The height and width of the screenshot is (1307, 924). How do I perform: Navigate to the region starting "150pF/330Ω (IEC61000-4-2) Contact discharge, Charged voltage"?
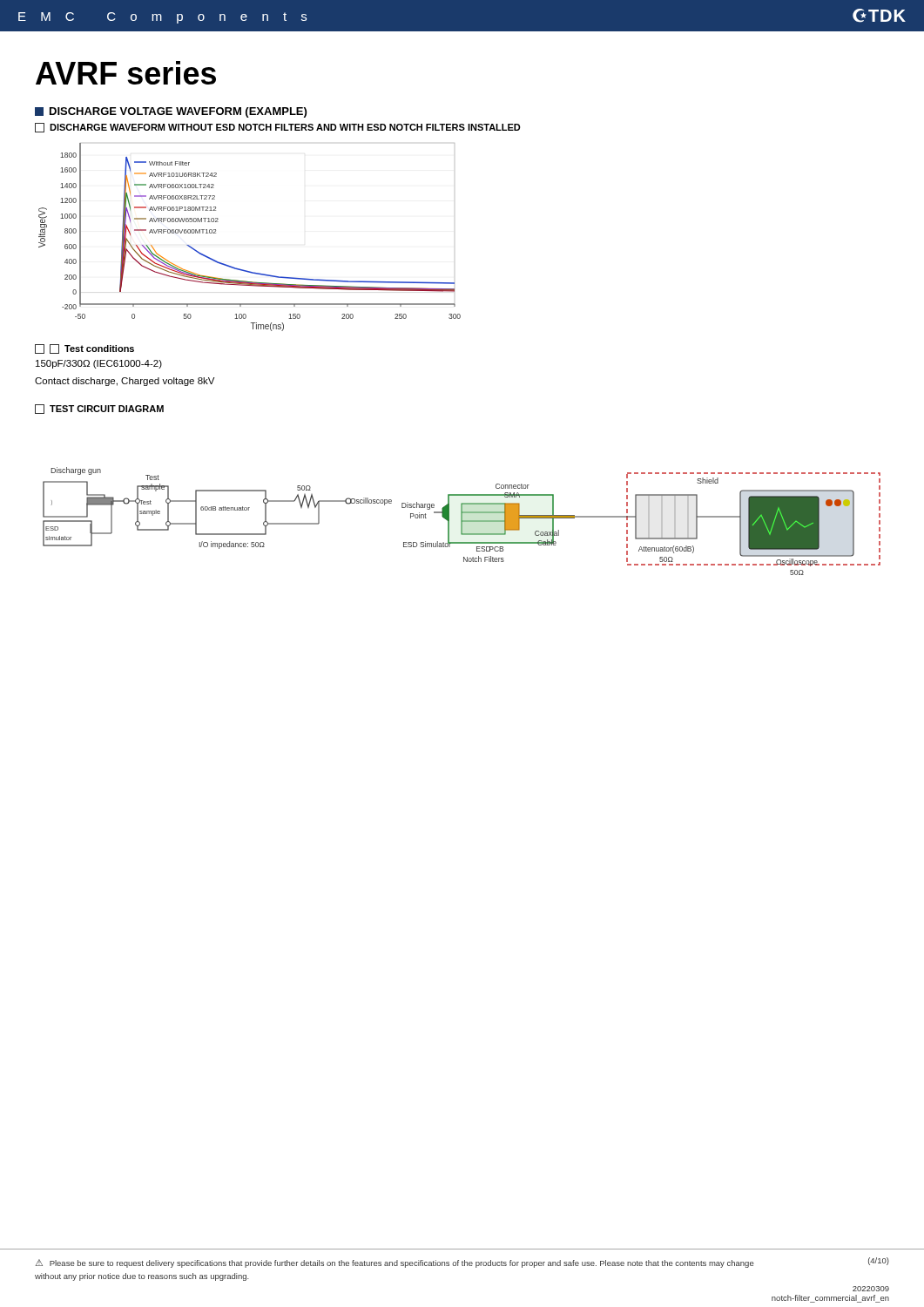125,372
